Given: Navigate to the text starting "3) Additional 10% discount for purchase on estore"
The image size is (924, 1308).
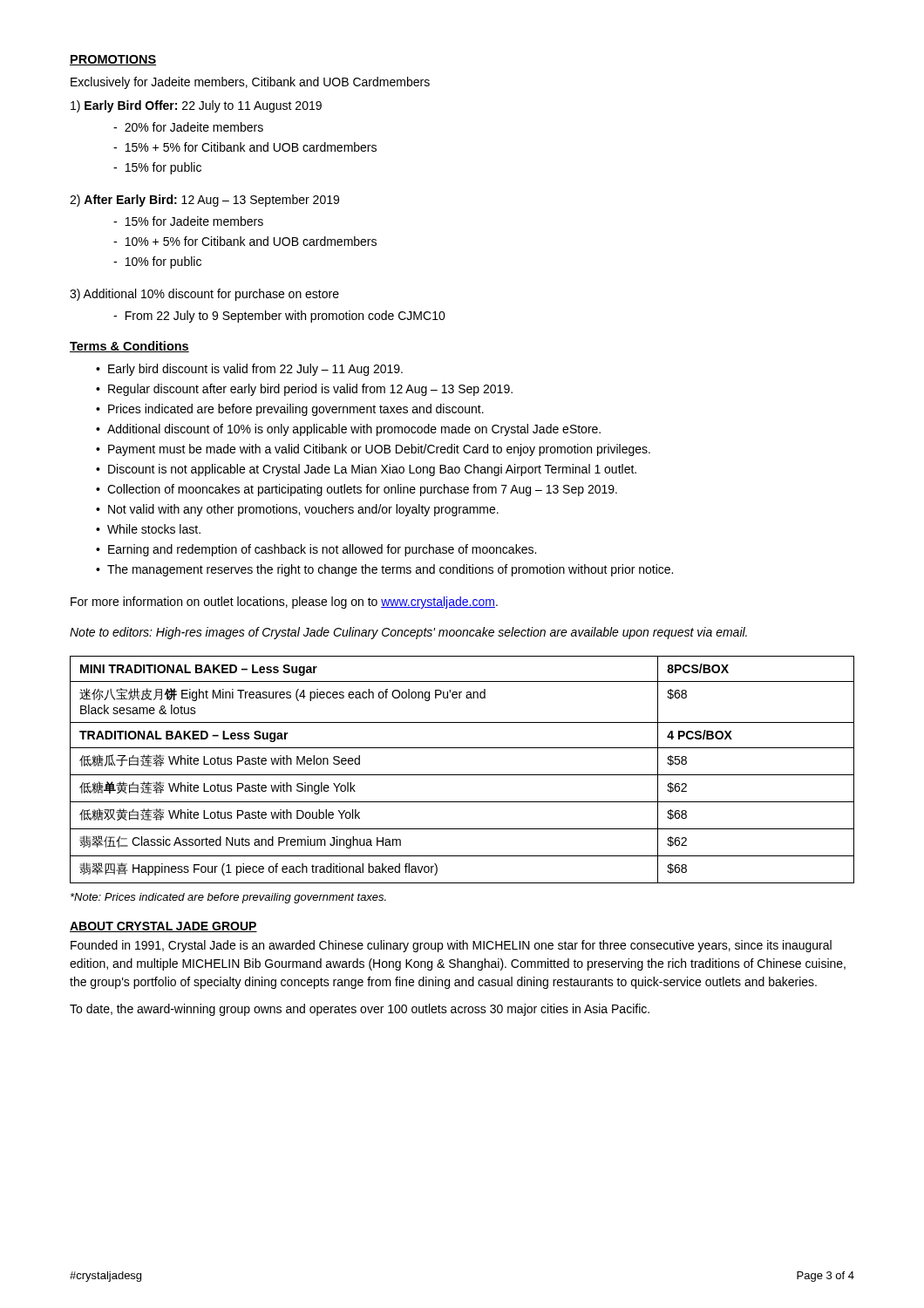Looking at the screenshot, I should click(x=204, y=294).
